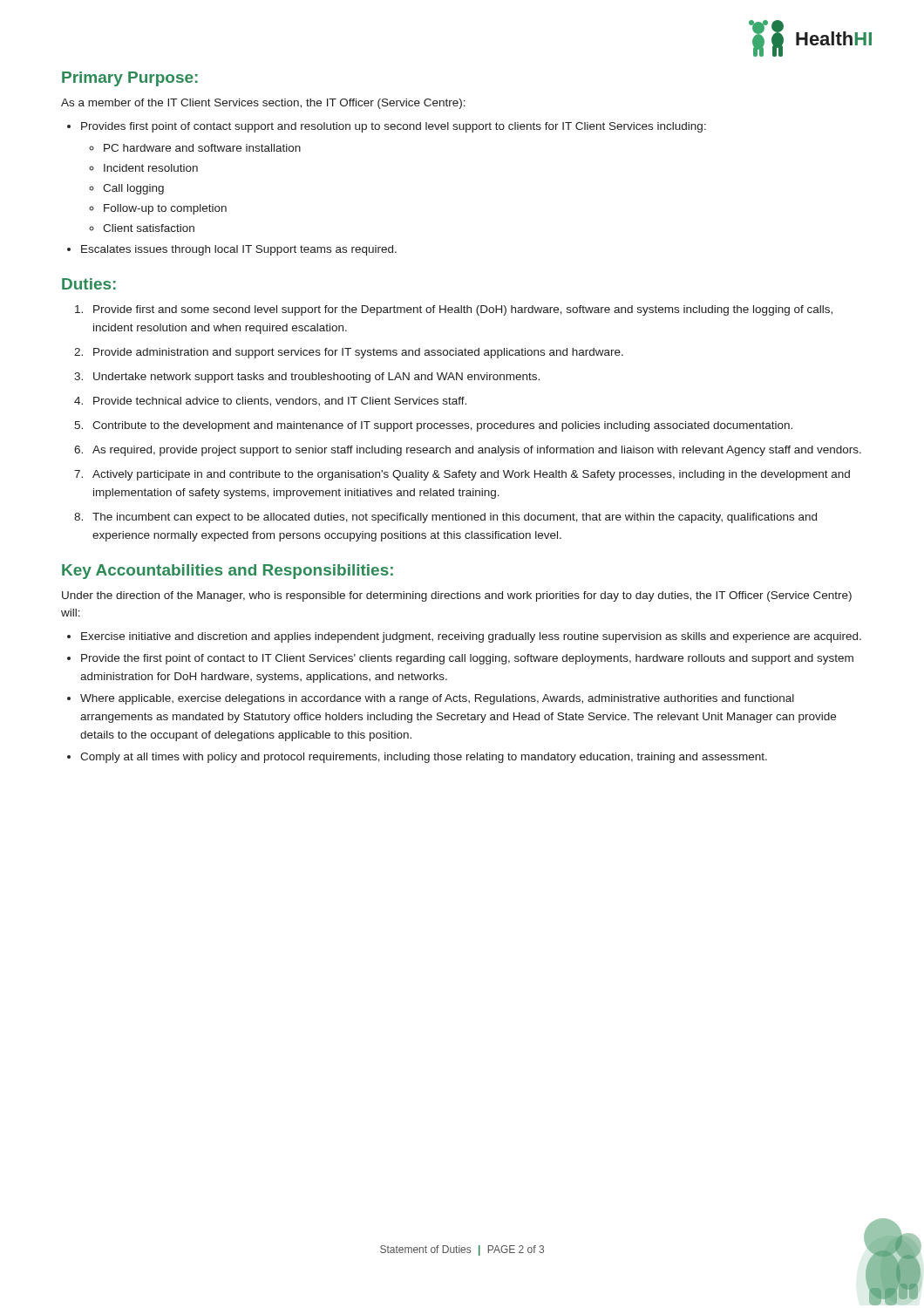Screen dimensions: 1308x924
Task: Find the block starting "Provide first and some second level support for"
Action: (463, 319)
